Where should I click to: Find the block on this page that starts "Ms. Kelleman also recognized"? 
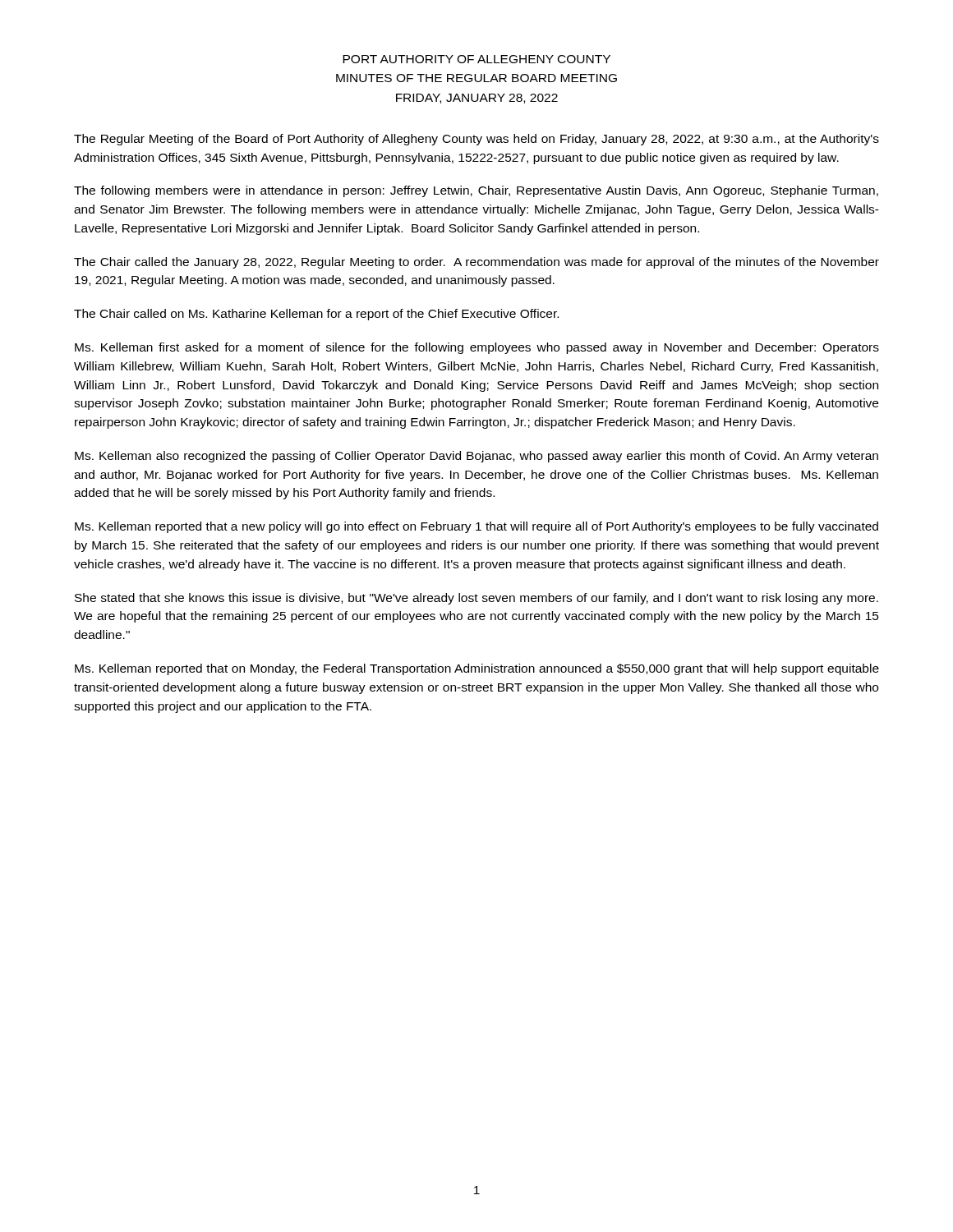click(x=476, y=474)
